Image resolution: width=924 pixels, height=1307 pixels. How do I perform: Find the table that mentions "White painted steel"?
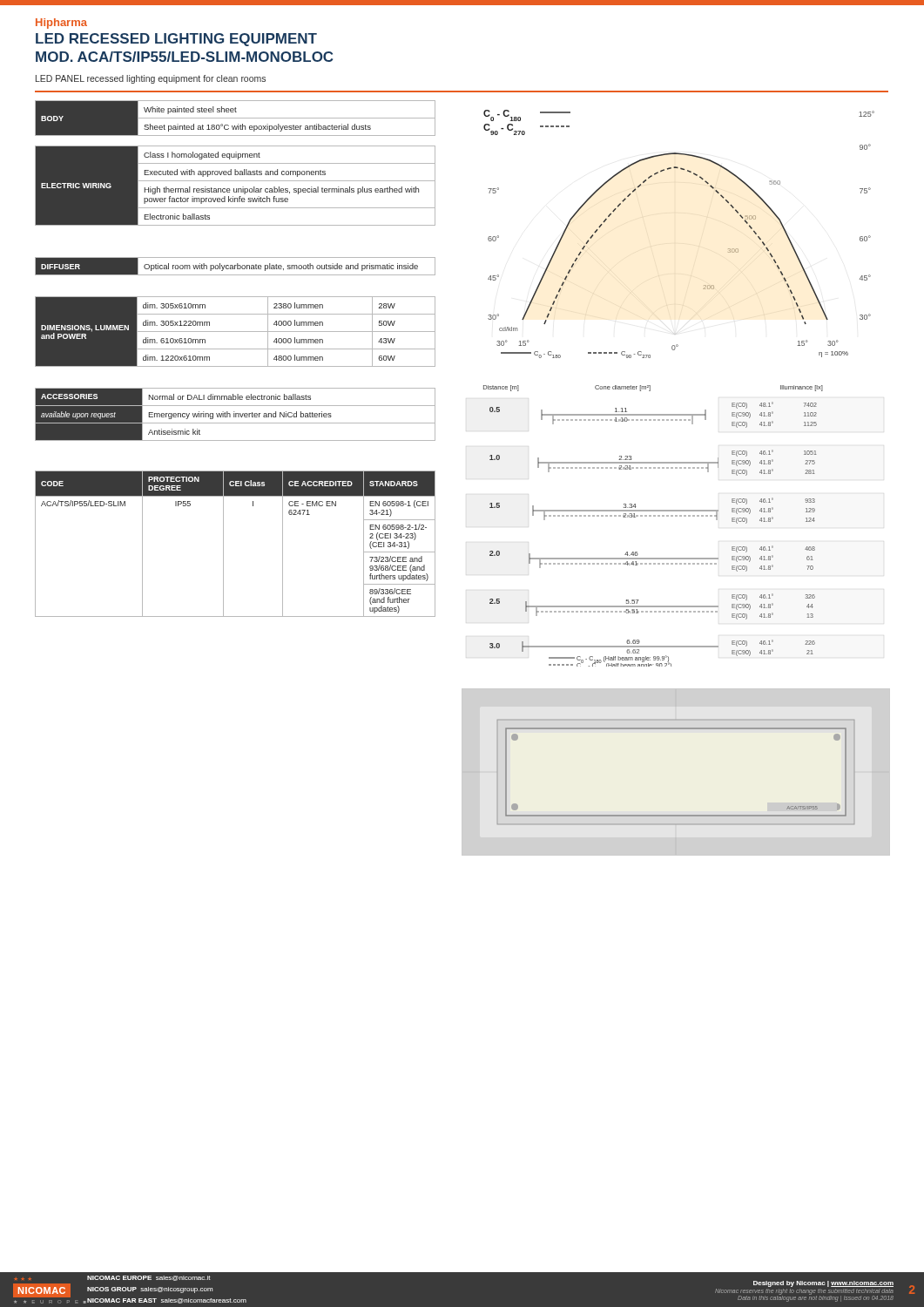point(235,122)
